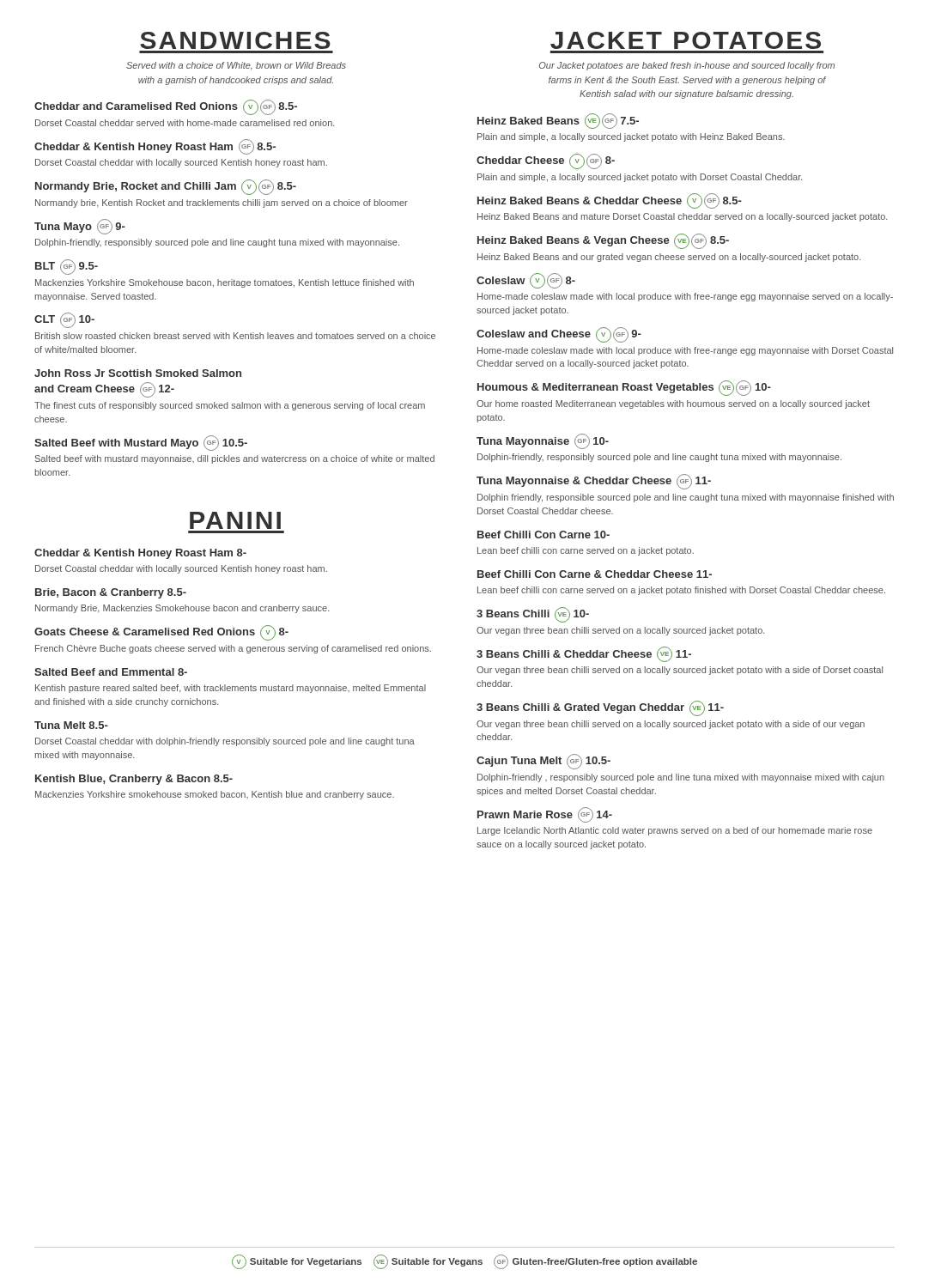Locate the section header that opens with "Houmous & Mediterranean"
The image size is (929, 1288).
(x=687, y=388)
